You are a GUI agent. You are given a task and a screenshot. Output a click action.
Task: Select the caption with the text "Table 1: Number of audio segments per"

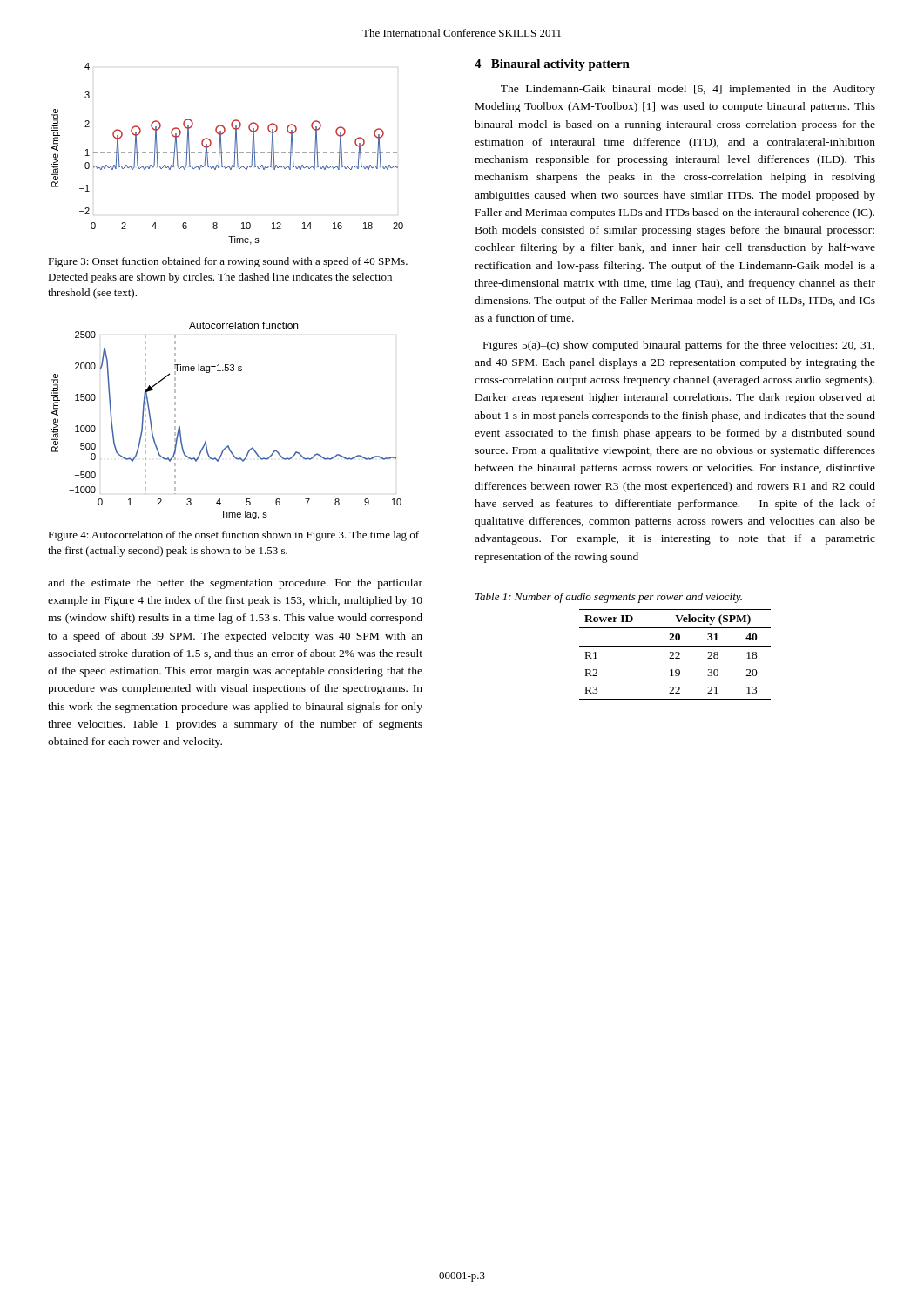(x=609, y=596)
